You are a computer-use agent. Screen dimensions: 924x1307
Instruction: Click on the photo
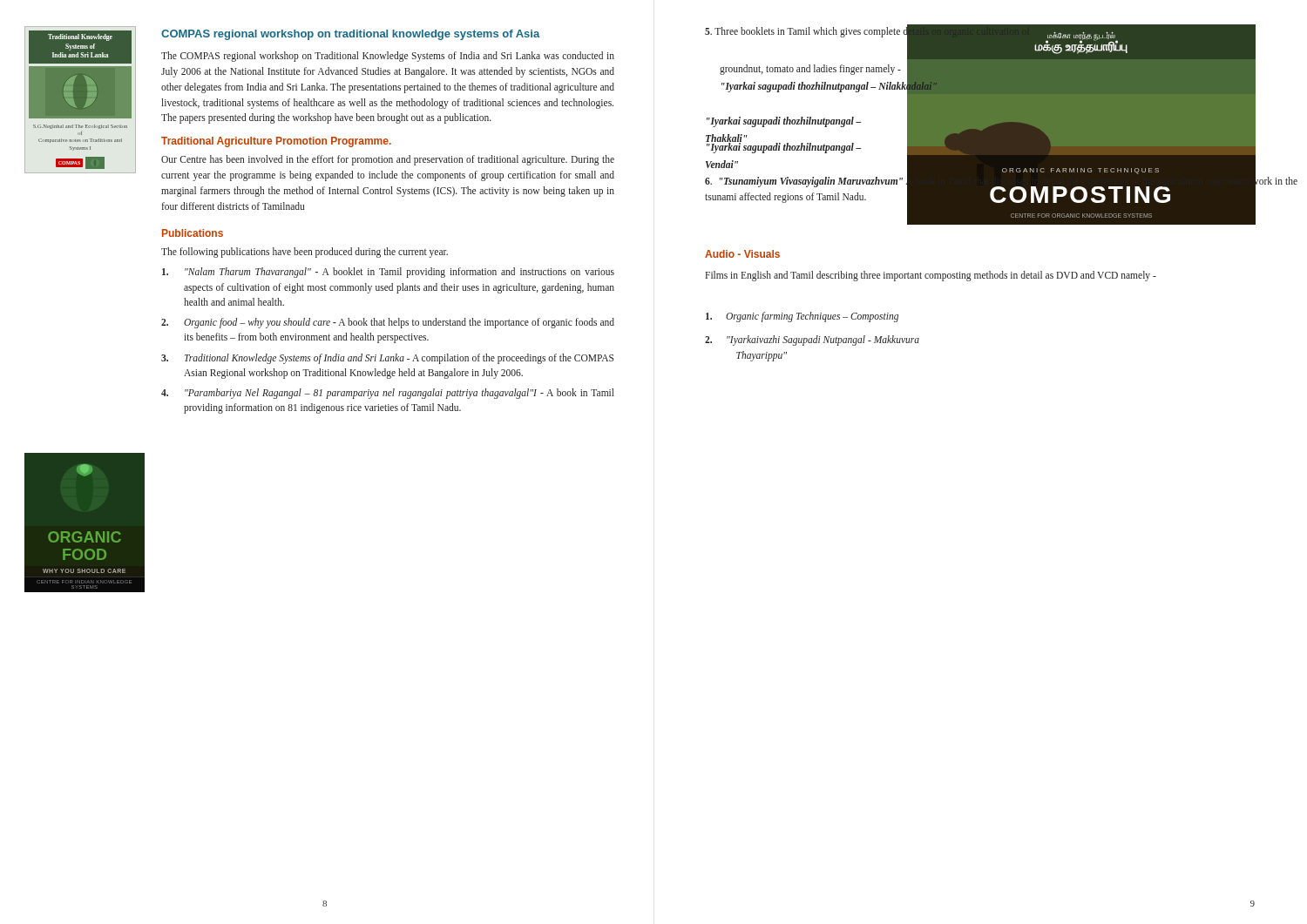click(x=1081, y=125)
